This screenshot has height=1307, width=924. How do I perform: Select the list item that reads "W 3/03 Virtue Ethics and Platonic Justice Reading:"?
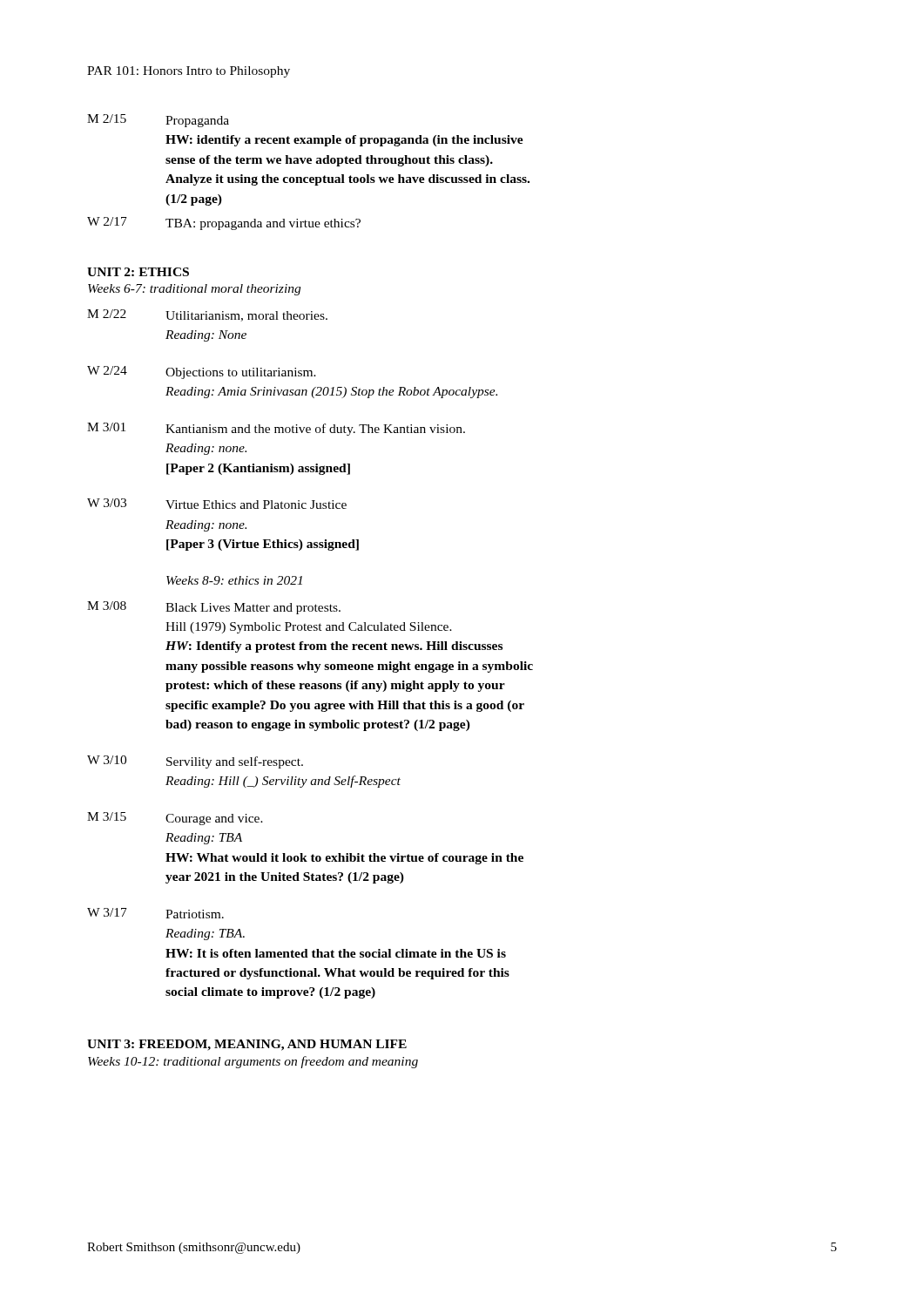pos(217,504)
